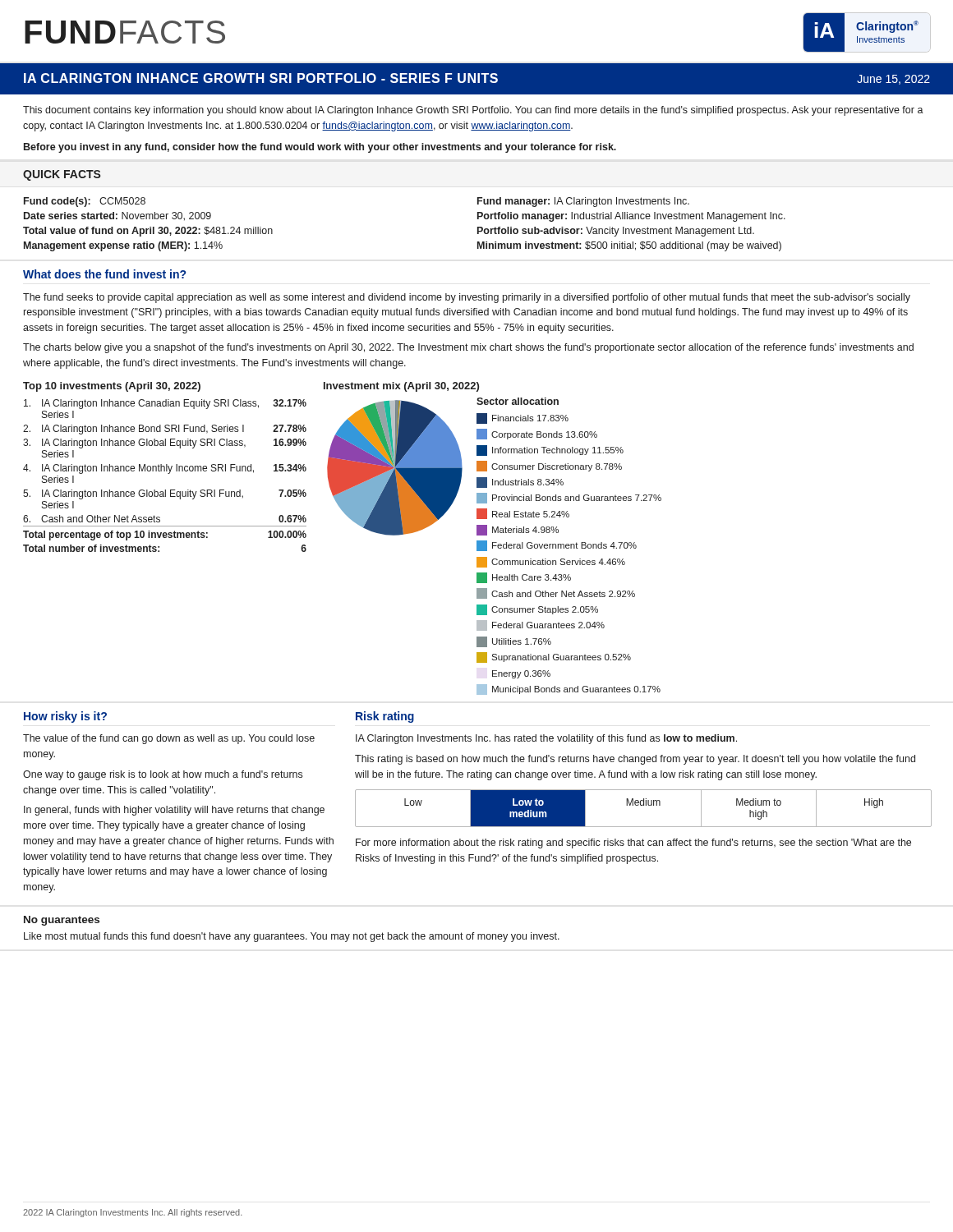The width and height of the screenshot is (953, 1232).
Task: Click on the infographic
Action: click(x=643, y=808)
